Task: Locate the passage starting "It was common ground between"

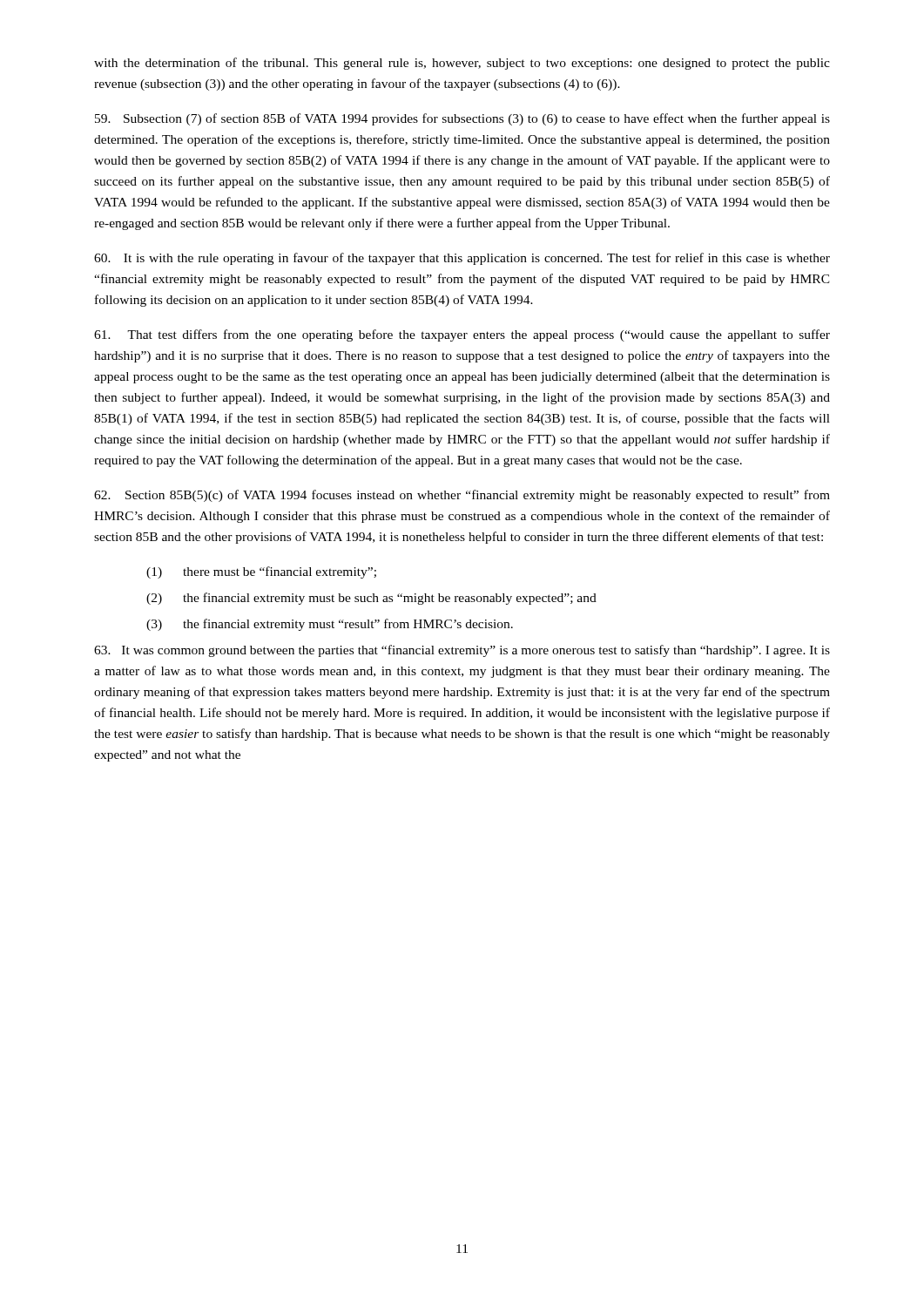Action: [x=462, y=703]
